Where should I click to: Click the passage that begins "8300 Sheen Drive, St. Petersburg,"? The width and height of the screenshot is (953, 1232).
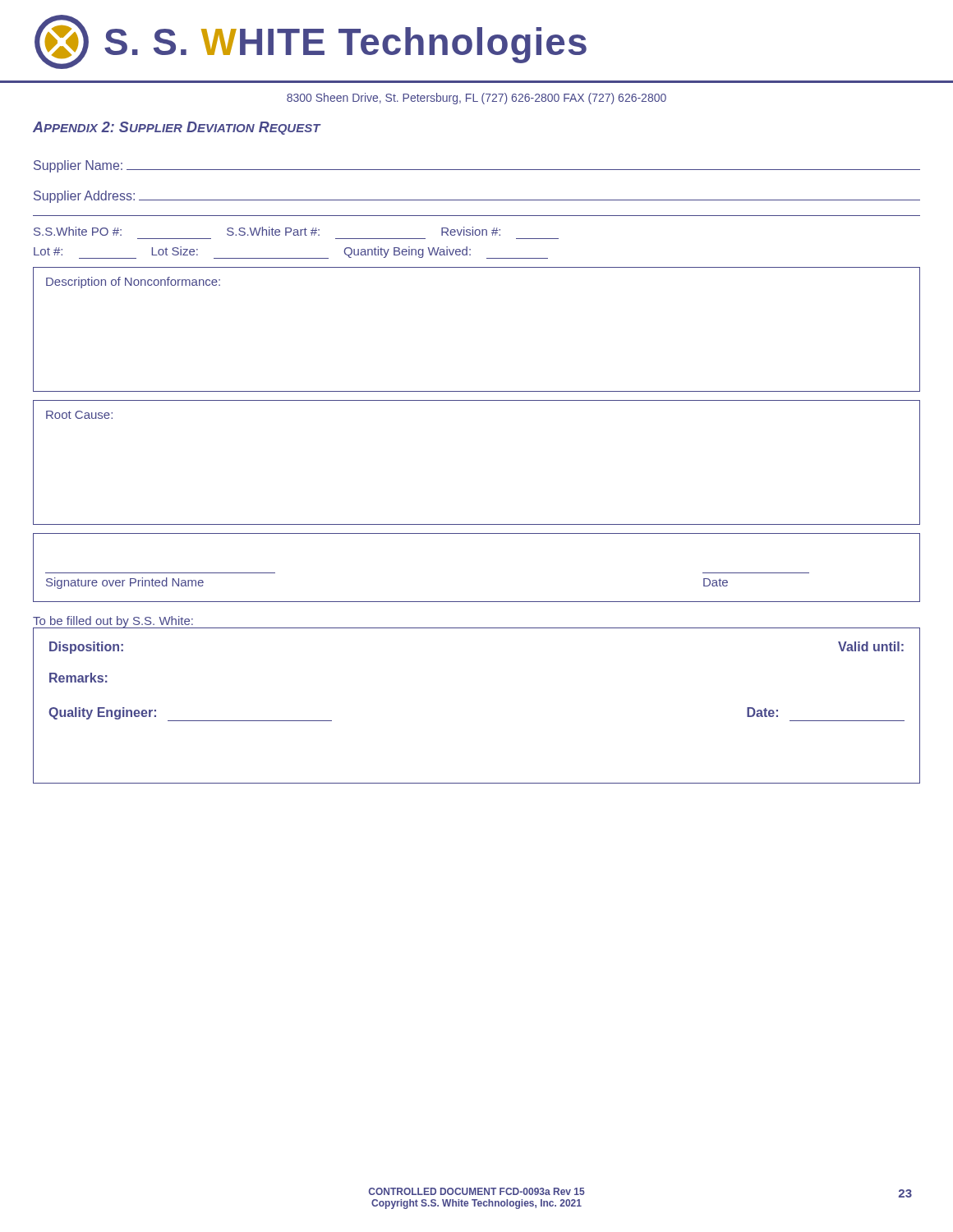[476, 98]
